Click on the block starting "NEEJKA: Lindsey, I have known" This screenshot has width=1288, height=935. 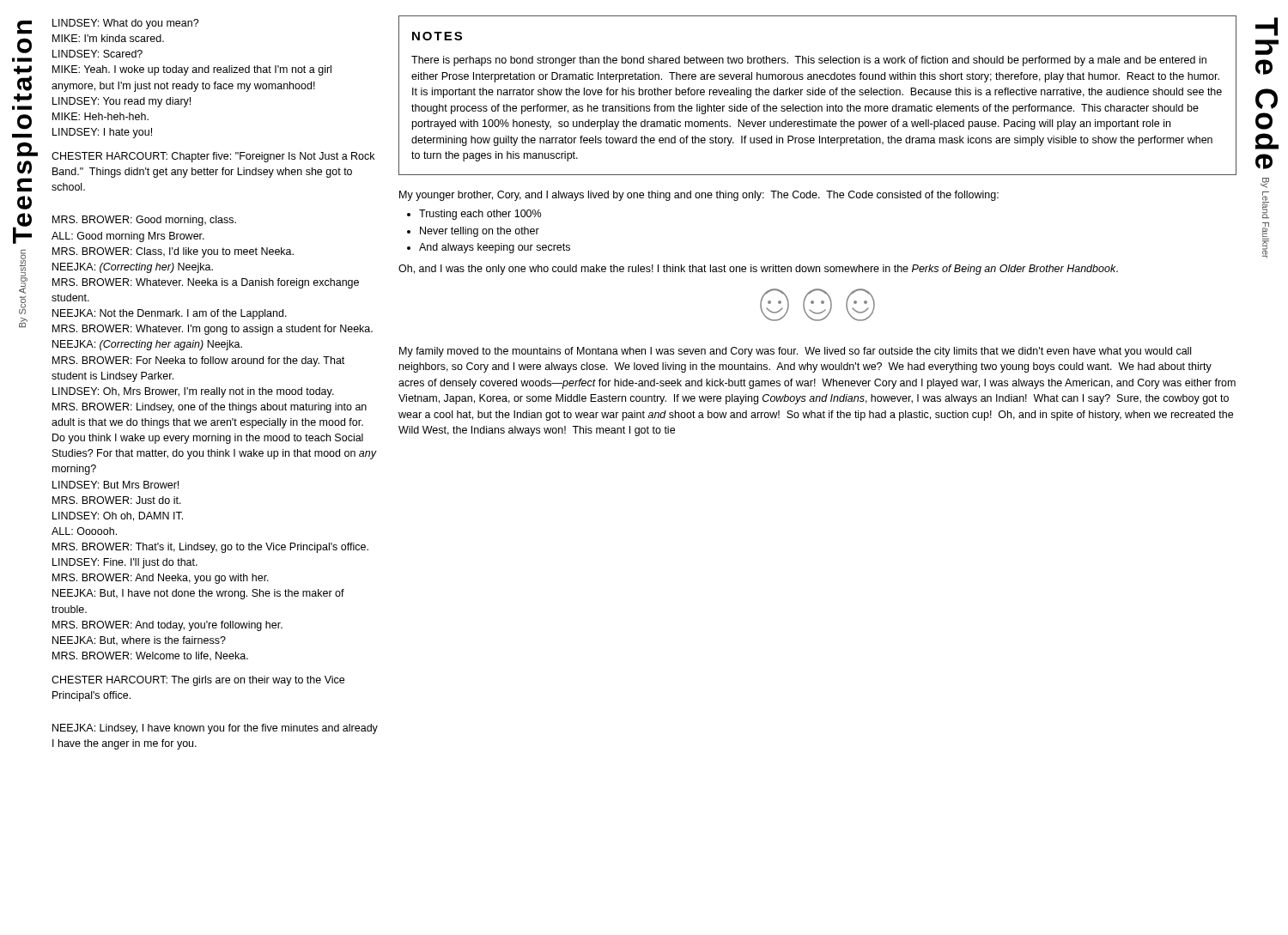pos(215,736)
